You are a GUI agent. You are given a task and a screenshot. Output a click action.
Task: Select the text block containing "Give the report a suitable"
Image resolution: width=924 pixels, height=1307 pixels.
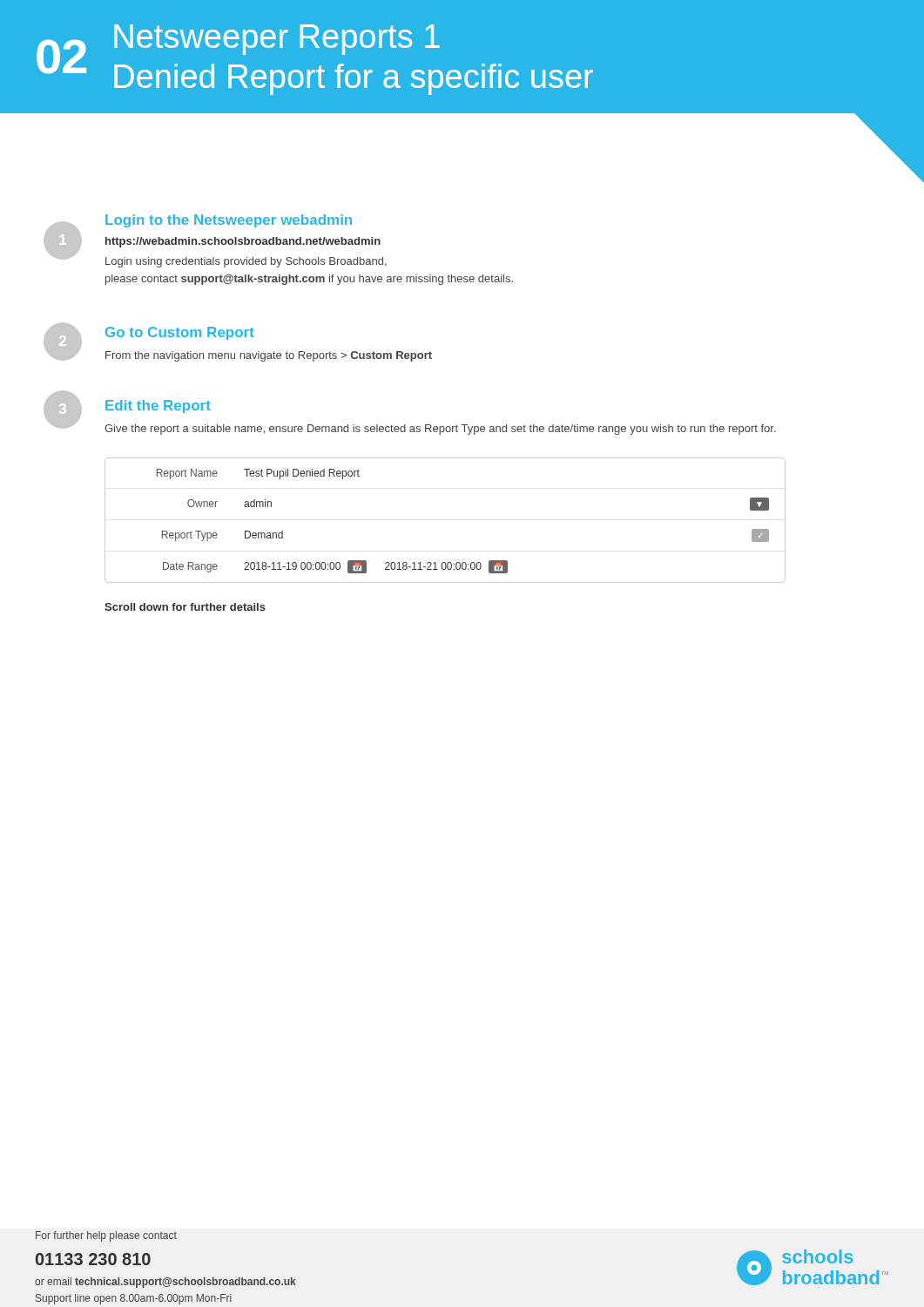click(490, 429)
